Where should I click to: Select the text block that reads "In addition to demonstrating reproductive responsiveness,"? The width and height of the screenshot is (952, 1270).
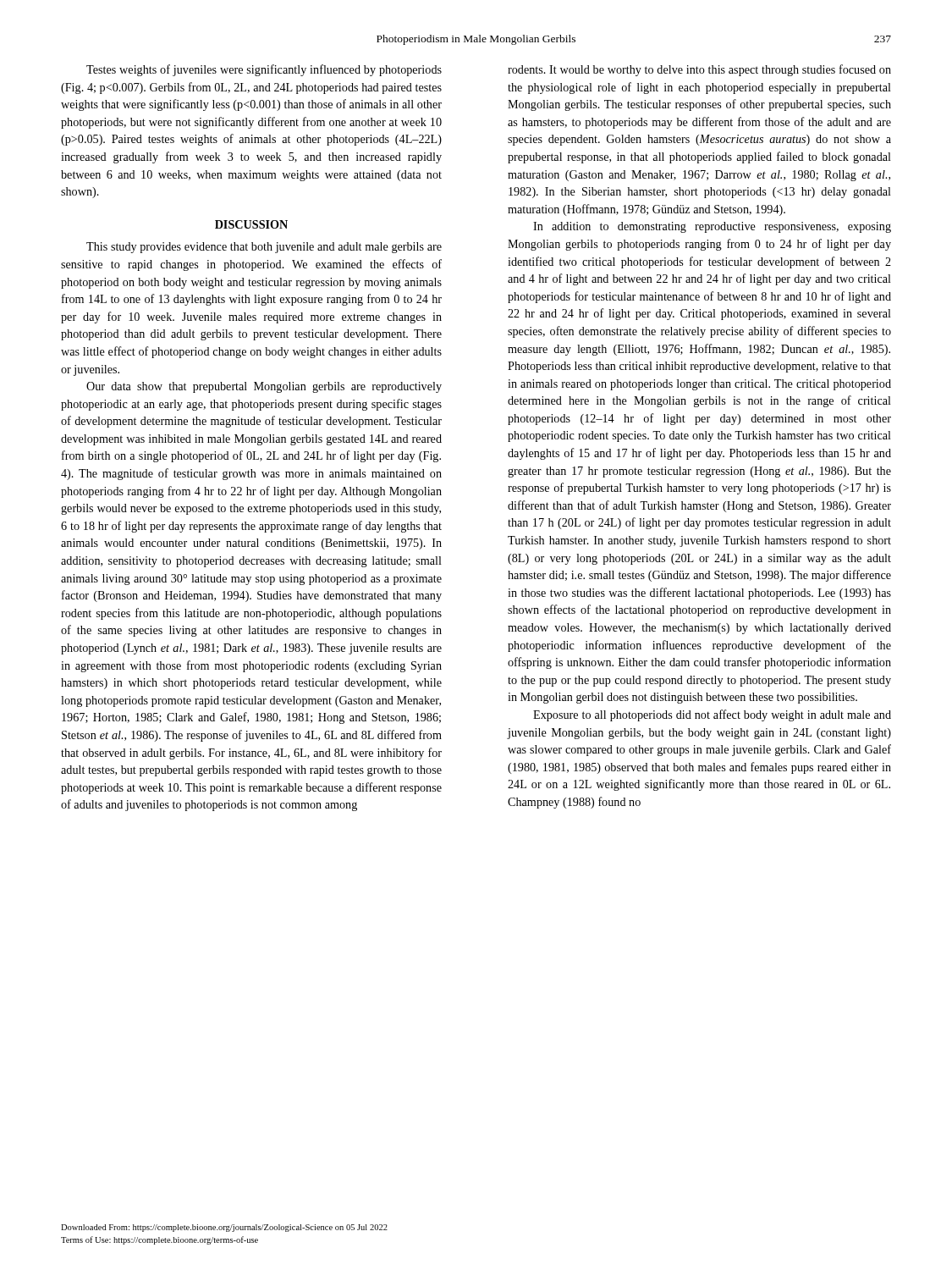click(x=699, y=462)
